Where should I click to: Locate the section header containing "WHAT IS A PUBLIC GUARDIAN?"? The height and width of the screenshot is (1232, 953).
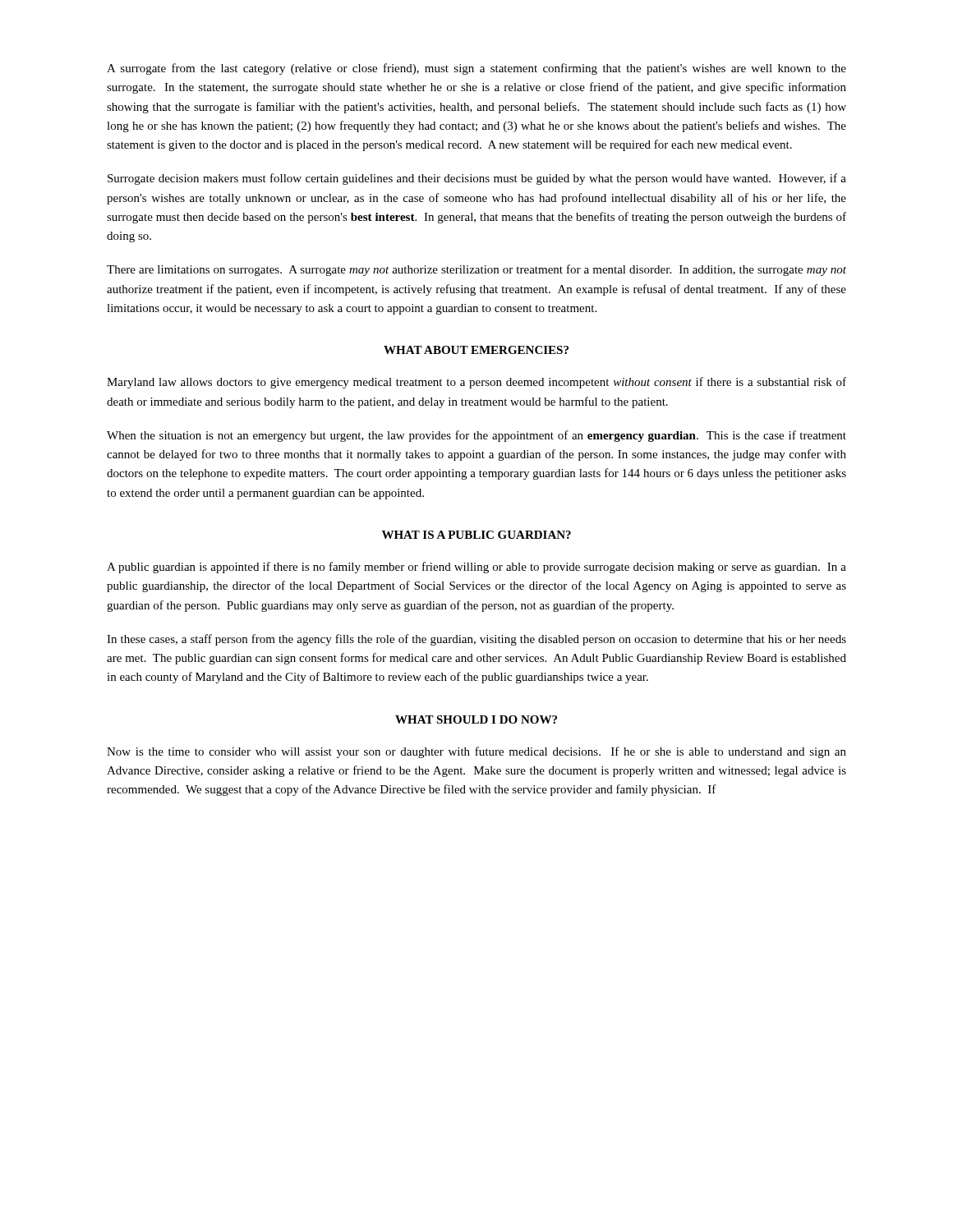tap(476, 535)
